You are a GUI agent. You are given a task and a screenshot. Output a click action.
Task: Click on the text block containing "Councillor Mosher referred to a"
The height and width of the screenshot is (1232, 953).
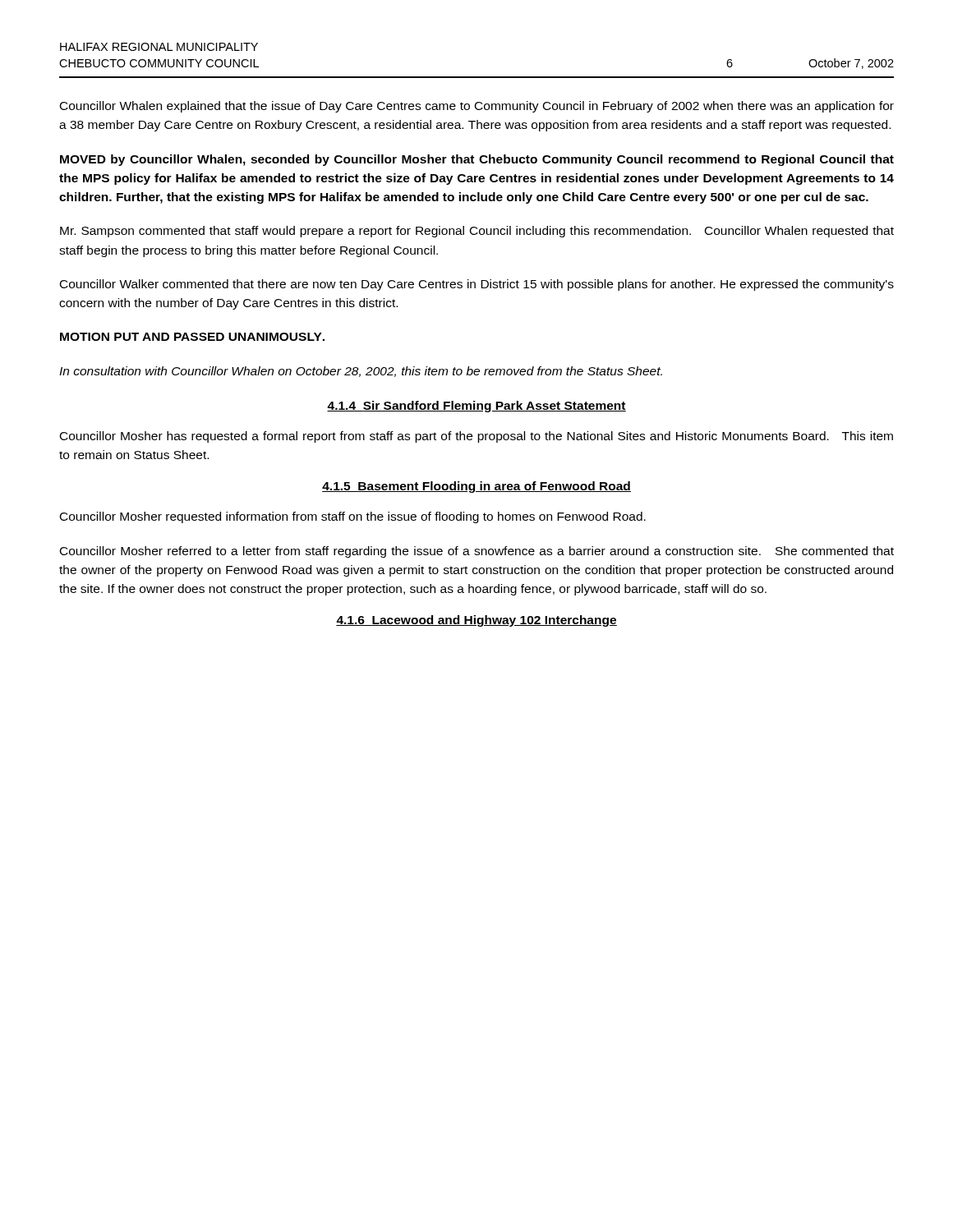476,569
